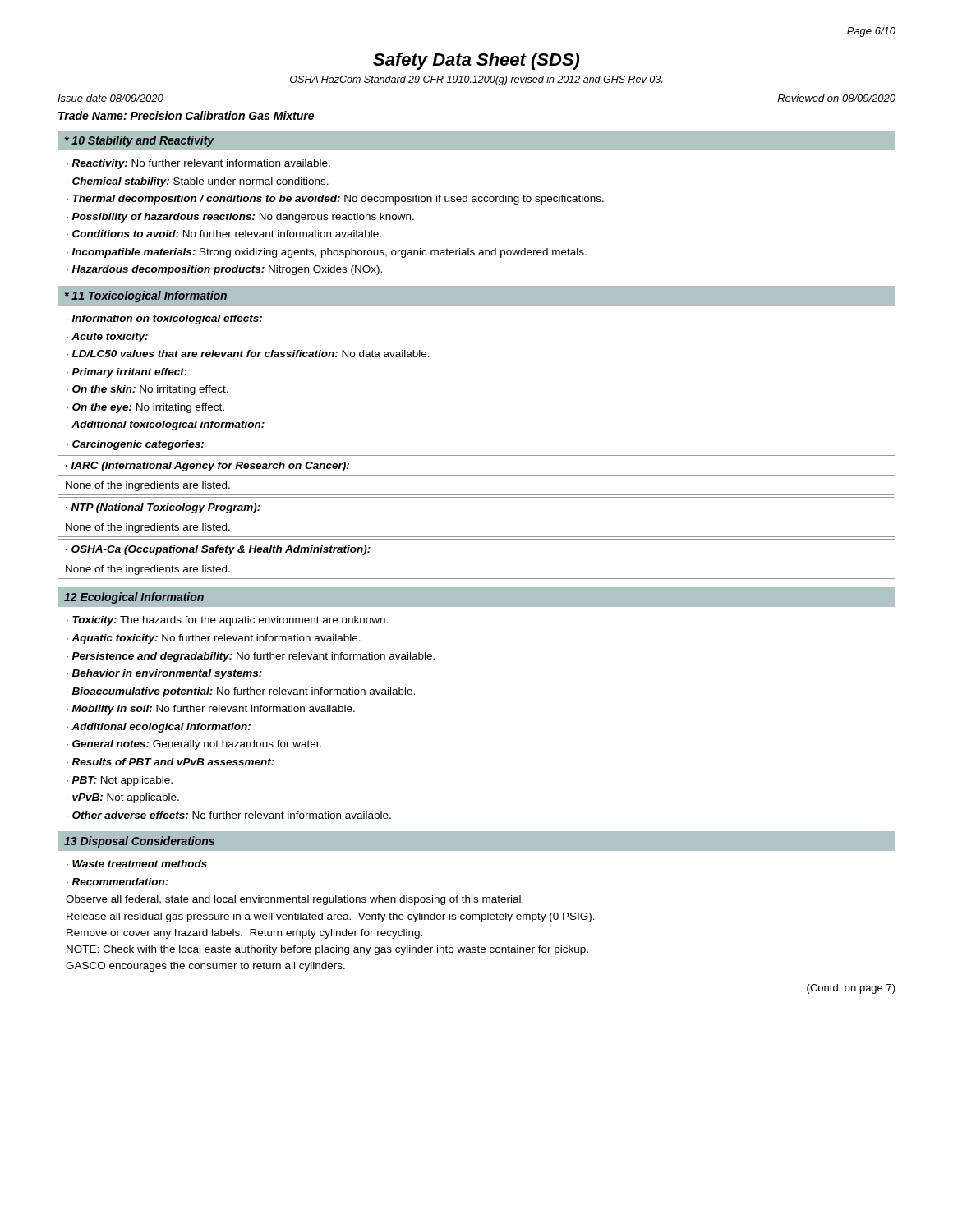Viewport: 953px width, 1232px height.
Task: Click on the text starting "Conditions to avoid: No"
Action: [227, 234]
